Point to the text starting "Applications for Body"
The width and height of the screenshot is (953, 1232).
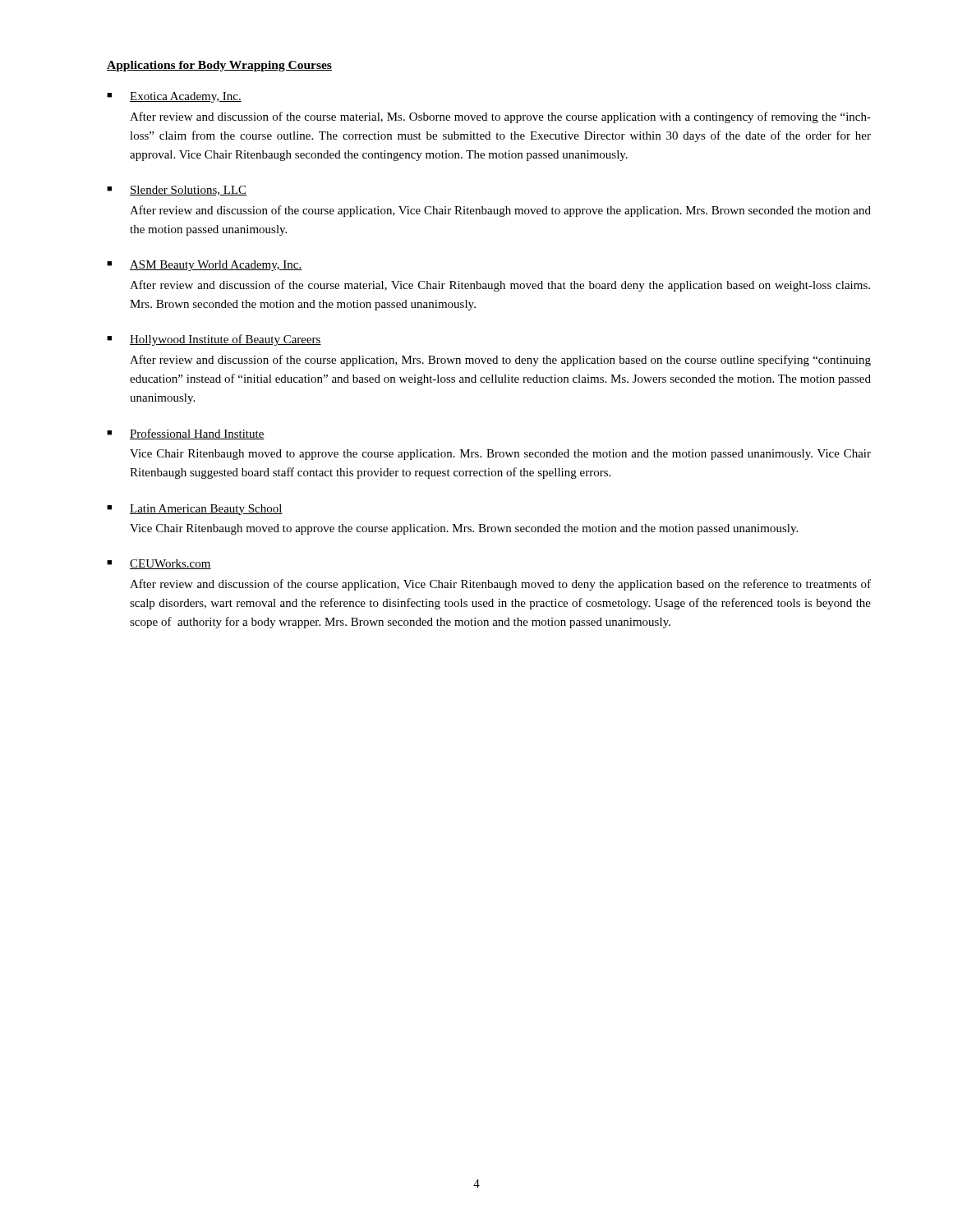219,64
